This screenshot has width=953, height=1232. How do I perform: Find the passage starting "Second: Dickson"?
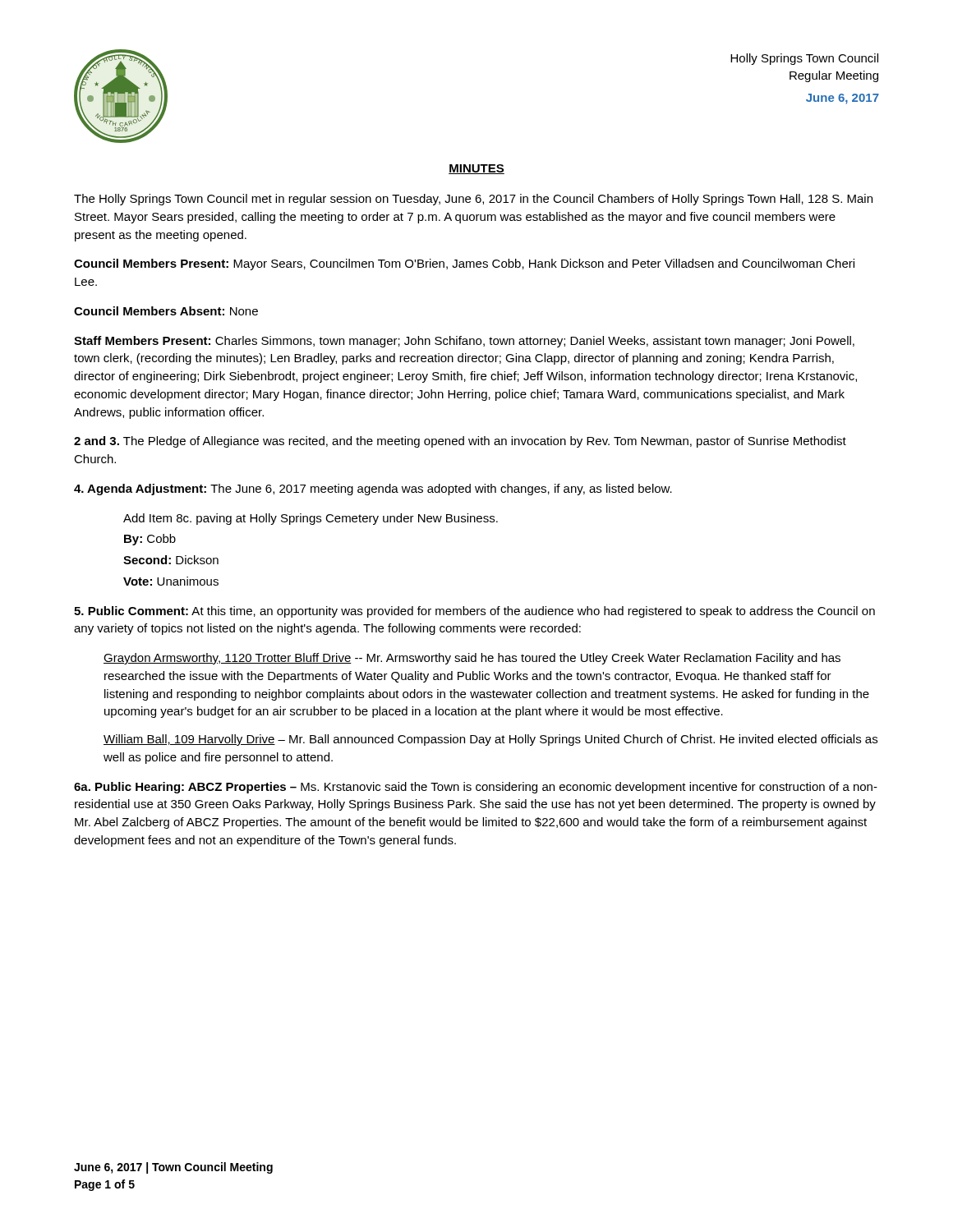pos(171,560)
